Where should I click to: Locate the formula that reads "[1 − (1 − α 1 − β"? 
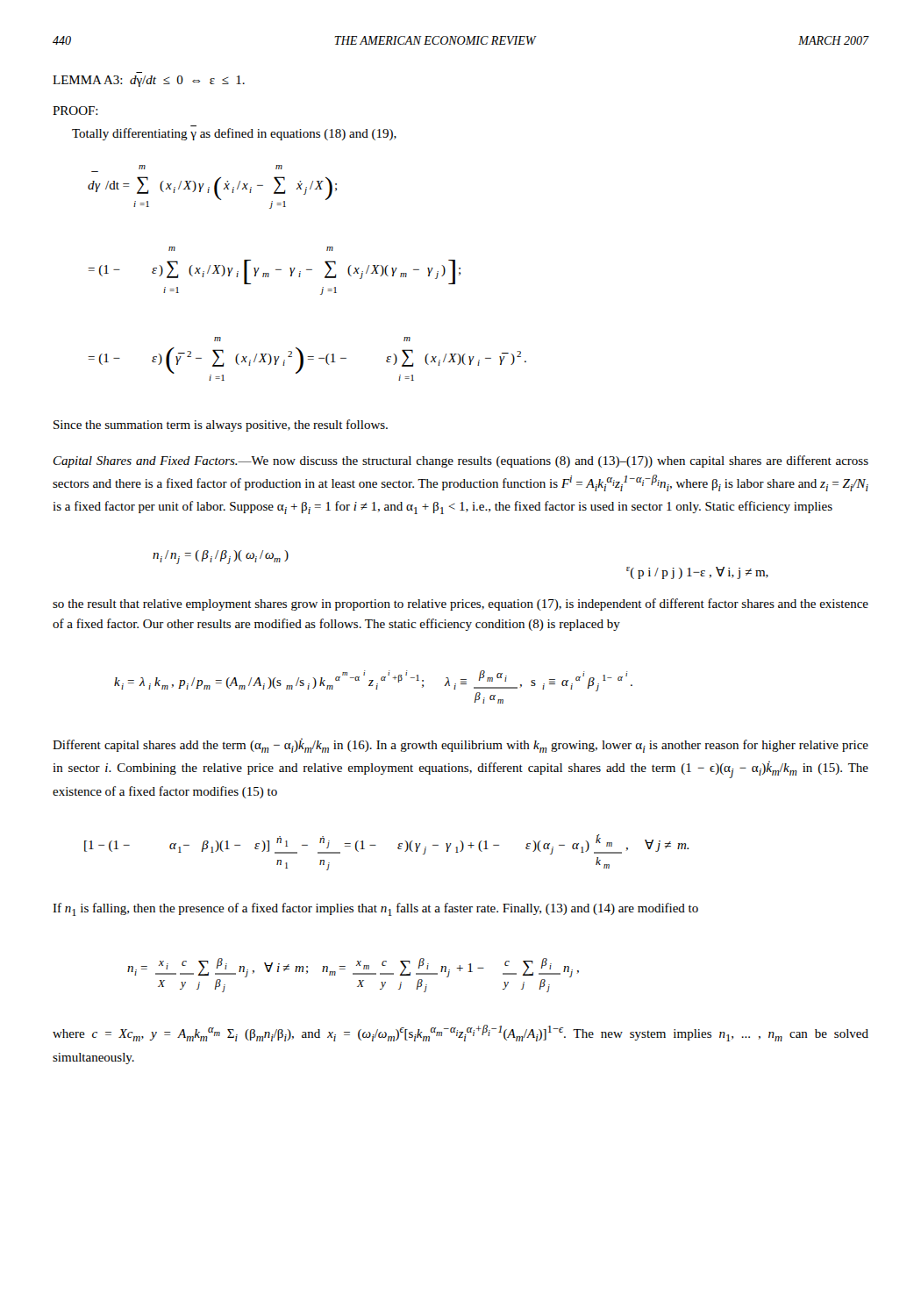[x=460, y=847]
